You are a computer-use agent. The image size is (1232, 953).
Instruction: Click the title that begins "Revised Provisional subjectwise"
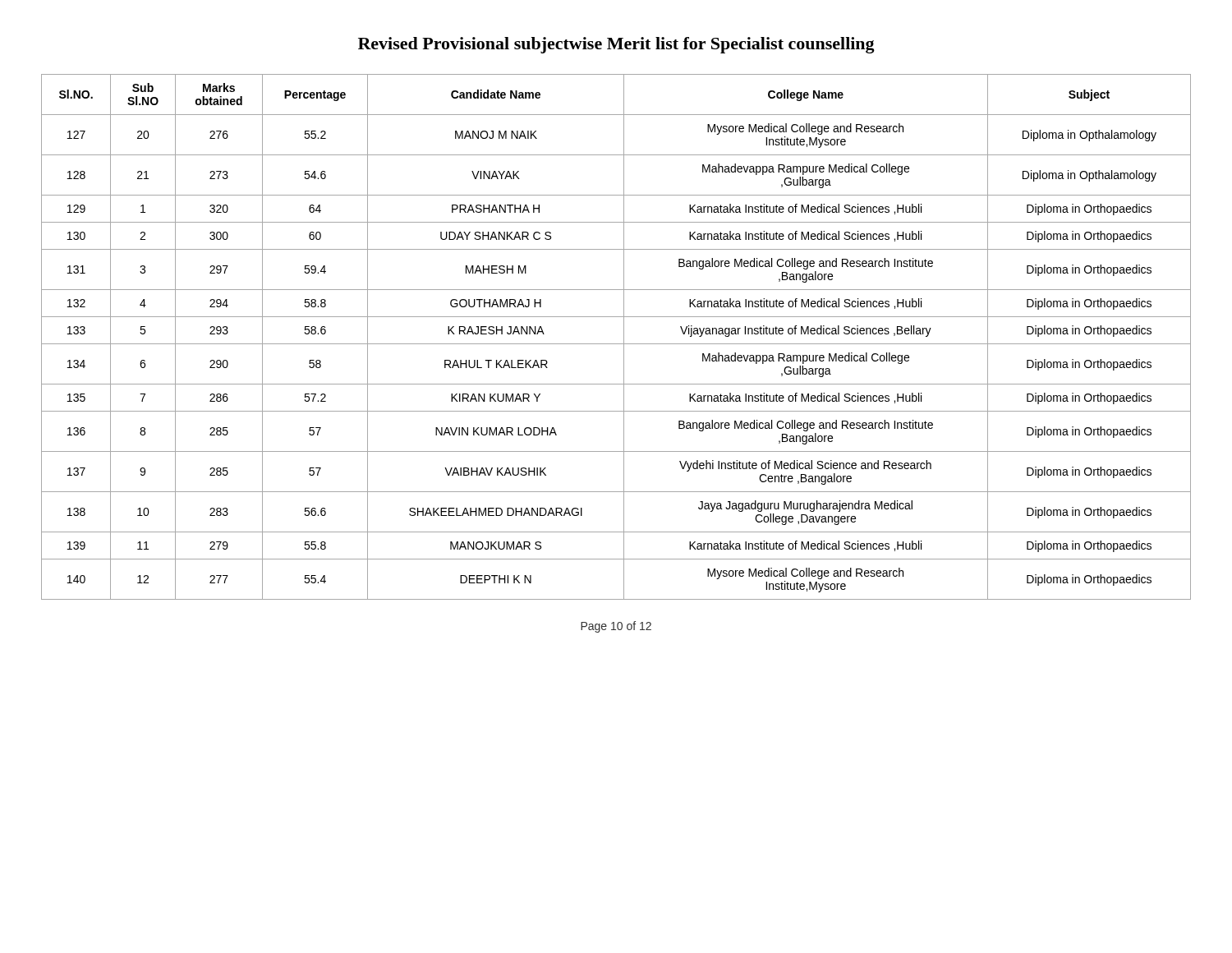coord(616,44)
